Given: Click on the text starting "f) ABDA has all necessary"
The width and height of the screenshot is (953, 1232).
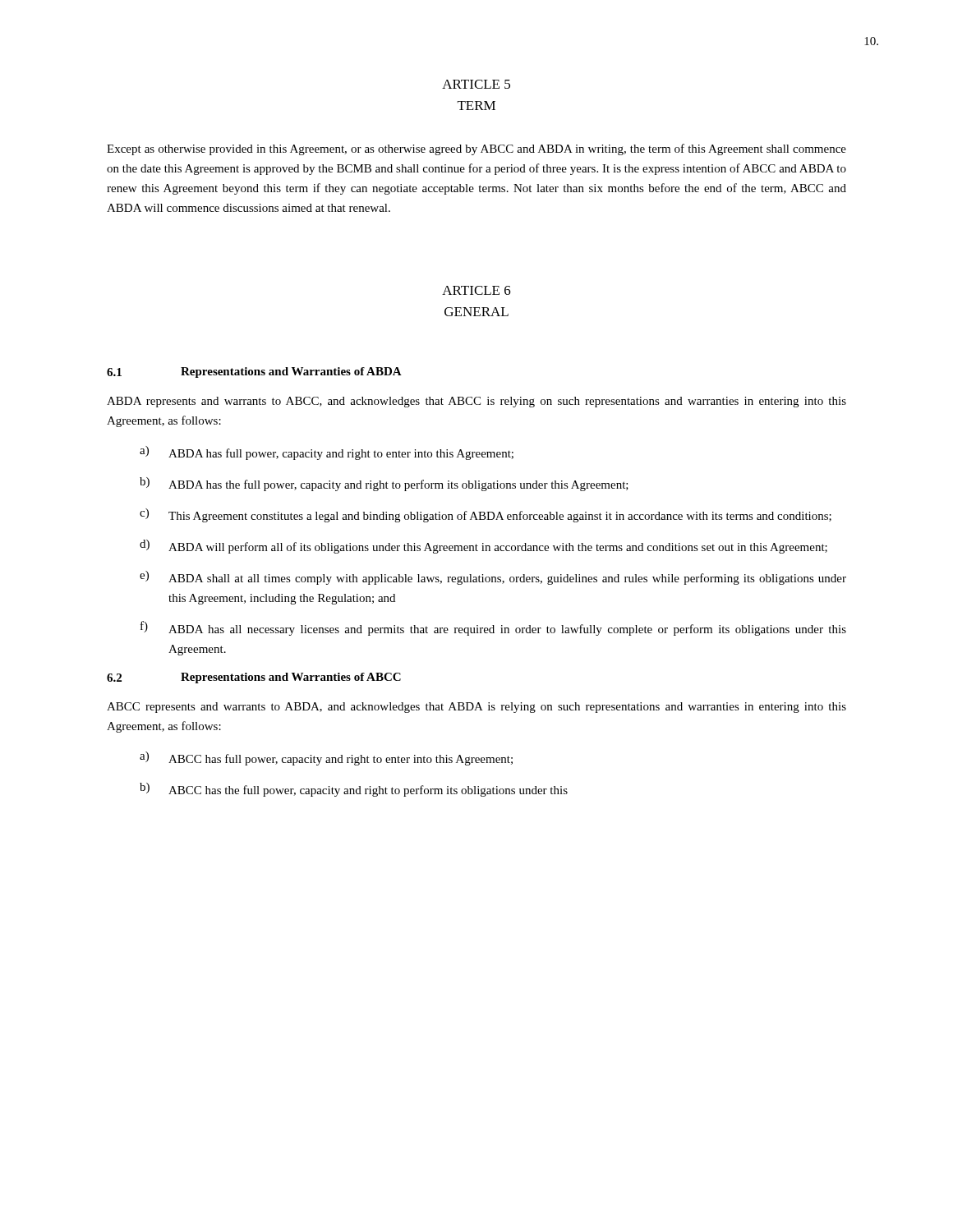Looking at the screenshot, I should click(x=493, y=639).
